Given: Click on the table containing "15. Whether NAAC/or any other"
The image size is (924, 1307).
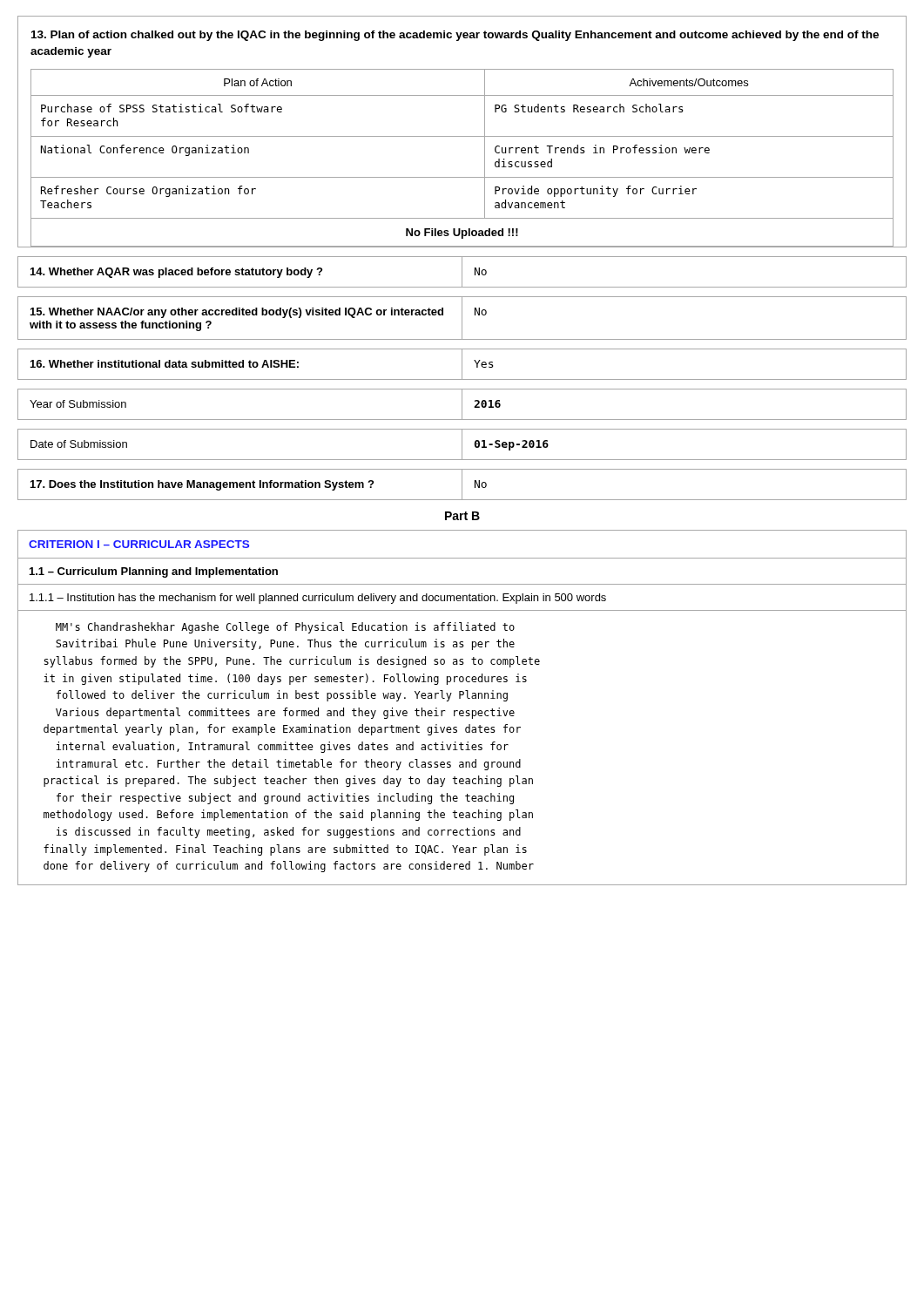Looking at the screenshot, I should pos(462,318).
